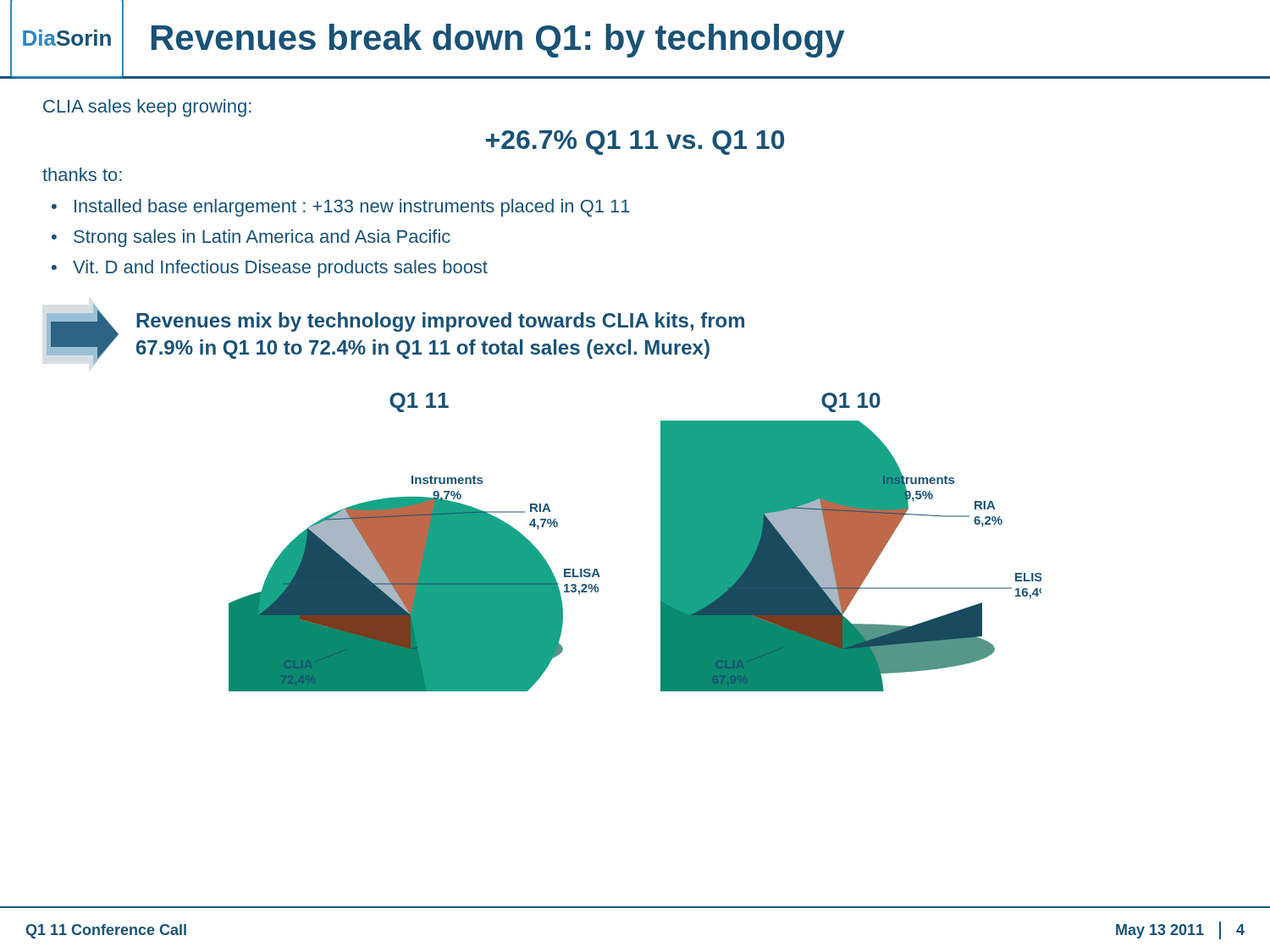Find the passage starting "Installed base enlargement : +133"

352,206
